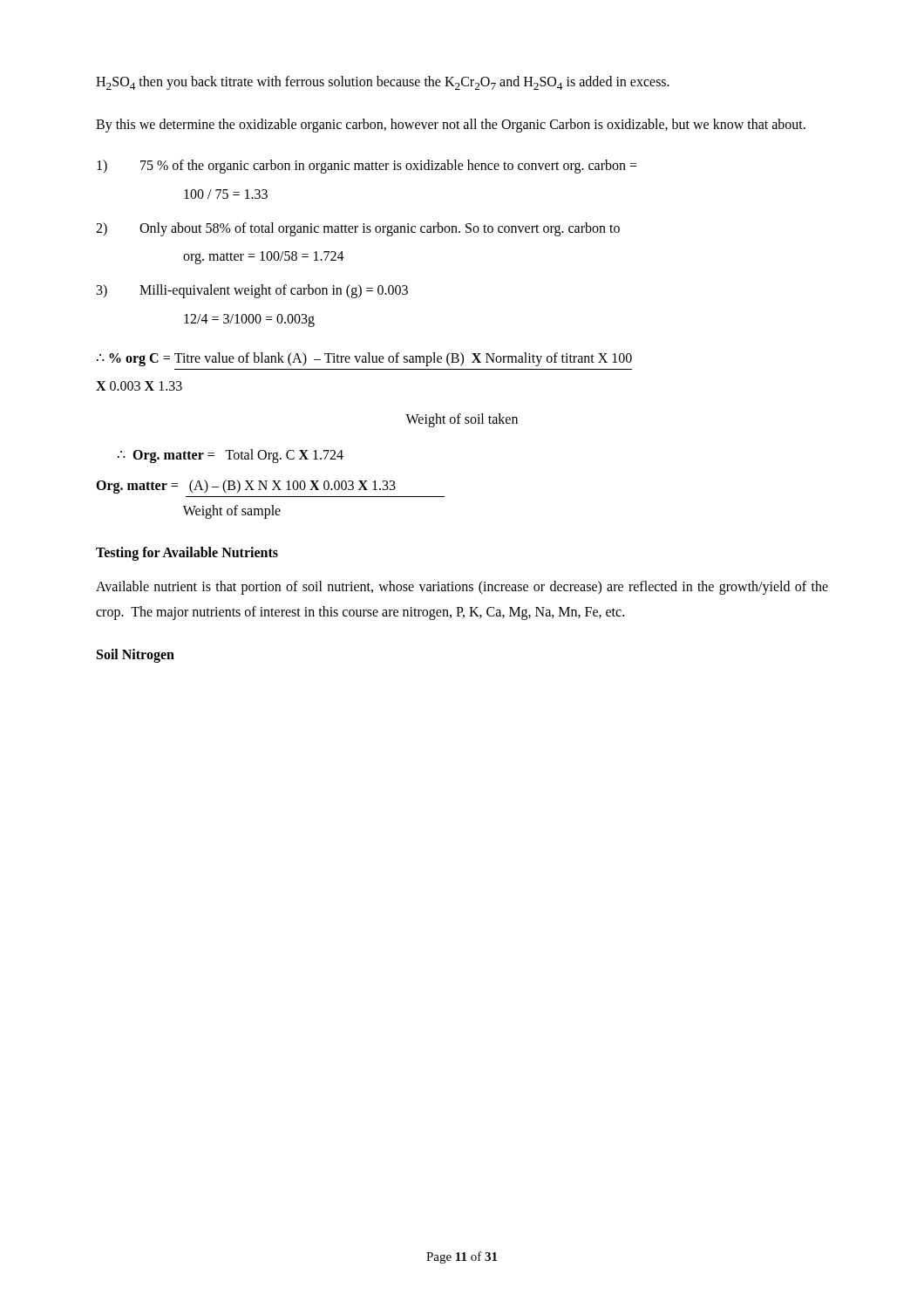The width and height of the screenshot is (924, 1308).
Task: Select the list item with the text "3) Milli-equivalent weight of carbon in"
Action: (x=252, y=291)
